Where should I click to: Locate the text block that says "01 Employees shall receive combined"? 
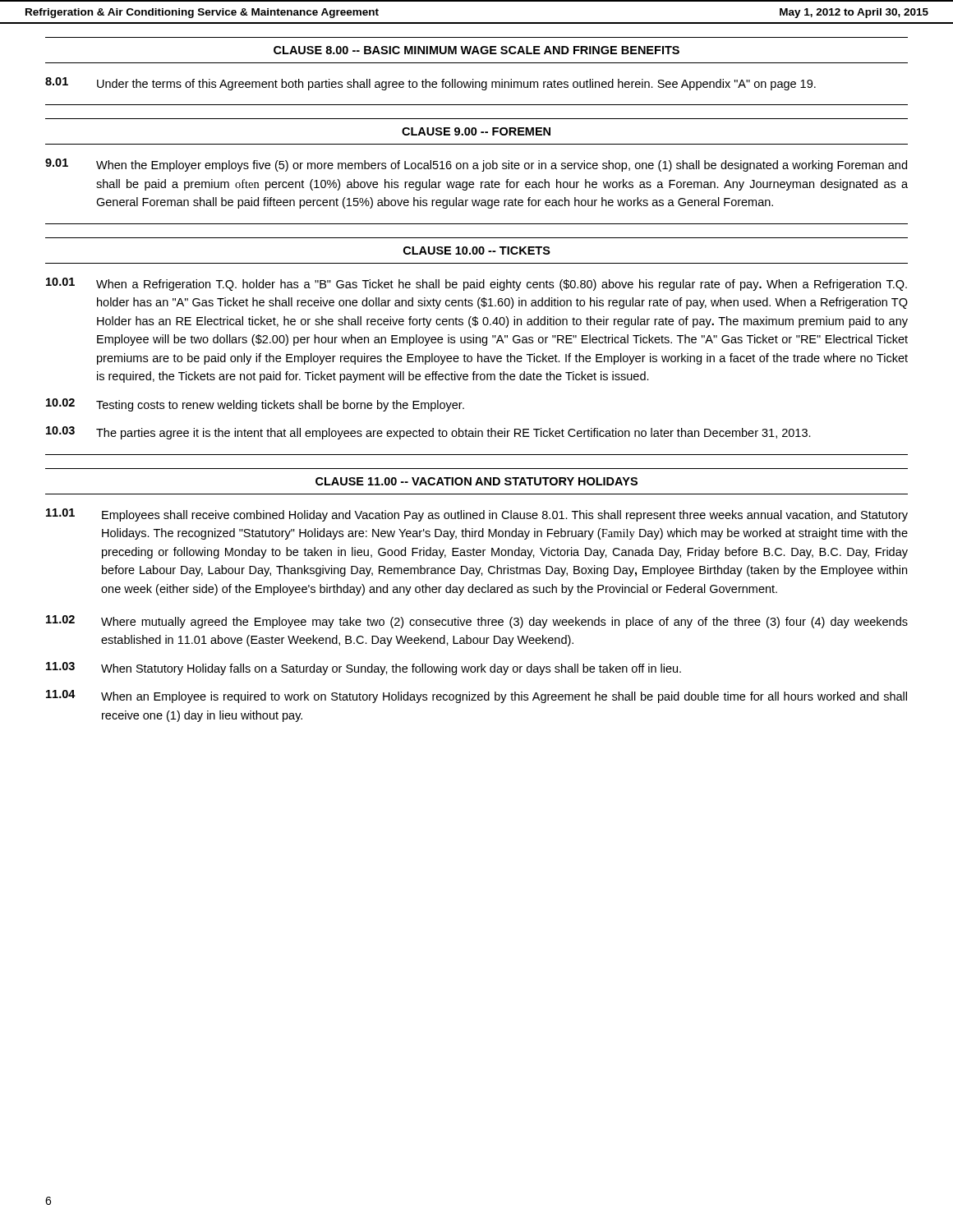[476, 552]
